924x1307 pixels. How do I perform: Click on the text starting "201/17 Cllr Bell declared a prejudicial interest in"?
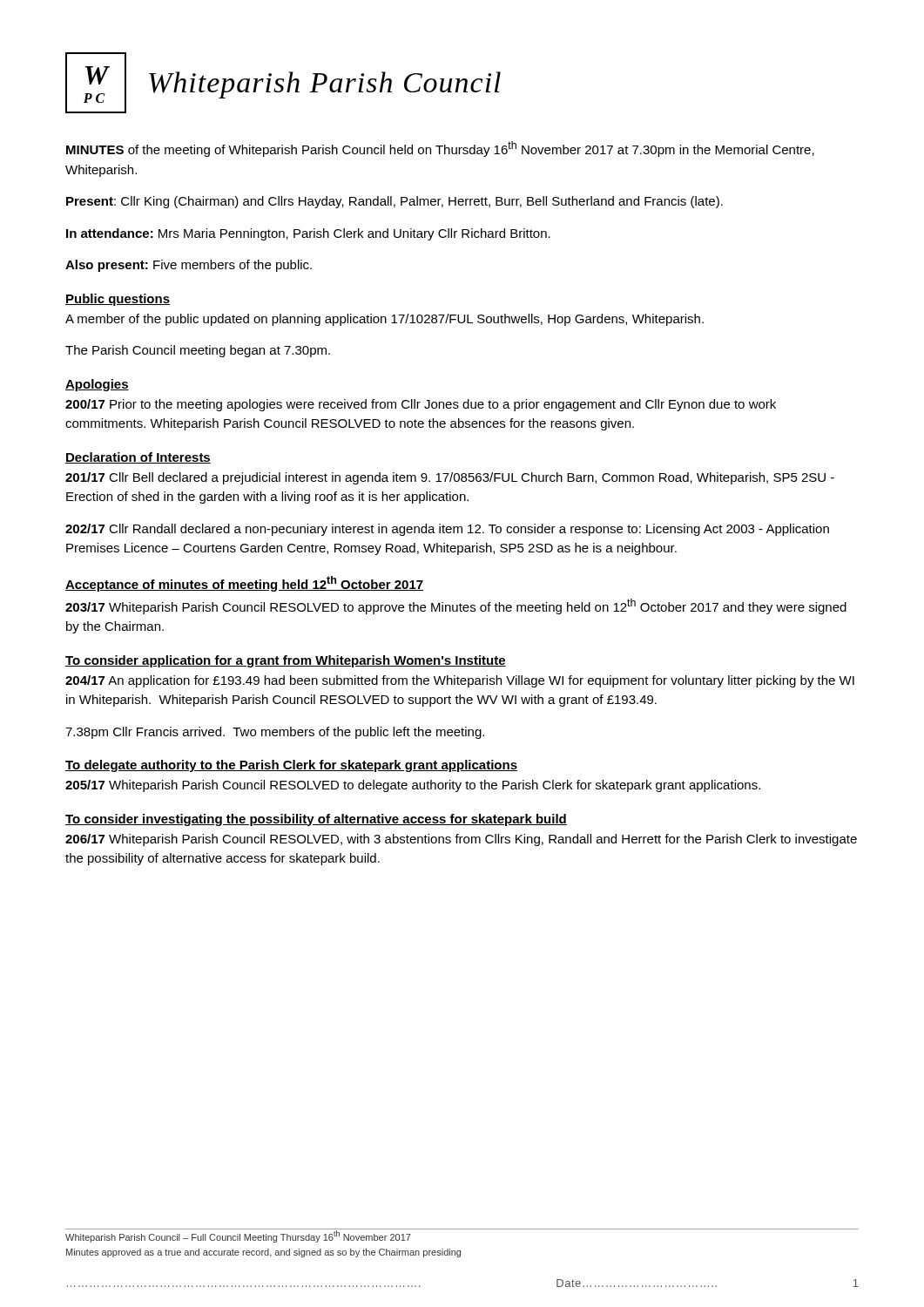tap(450, 486)
